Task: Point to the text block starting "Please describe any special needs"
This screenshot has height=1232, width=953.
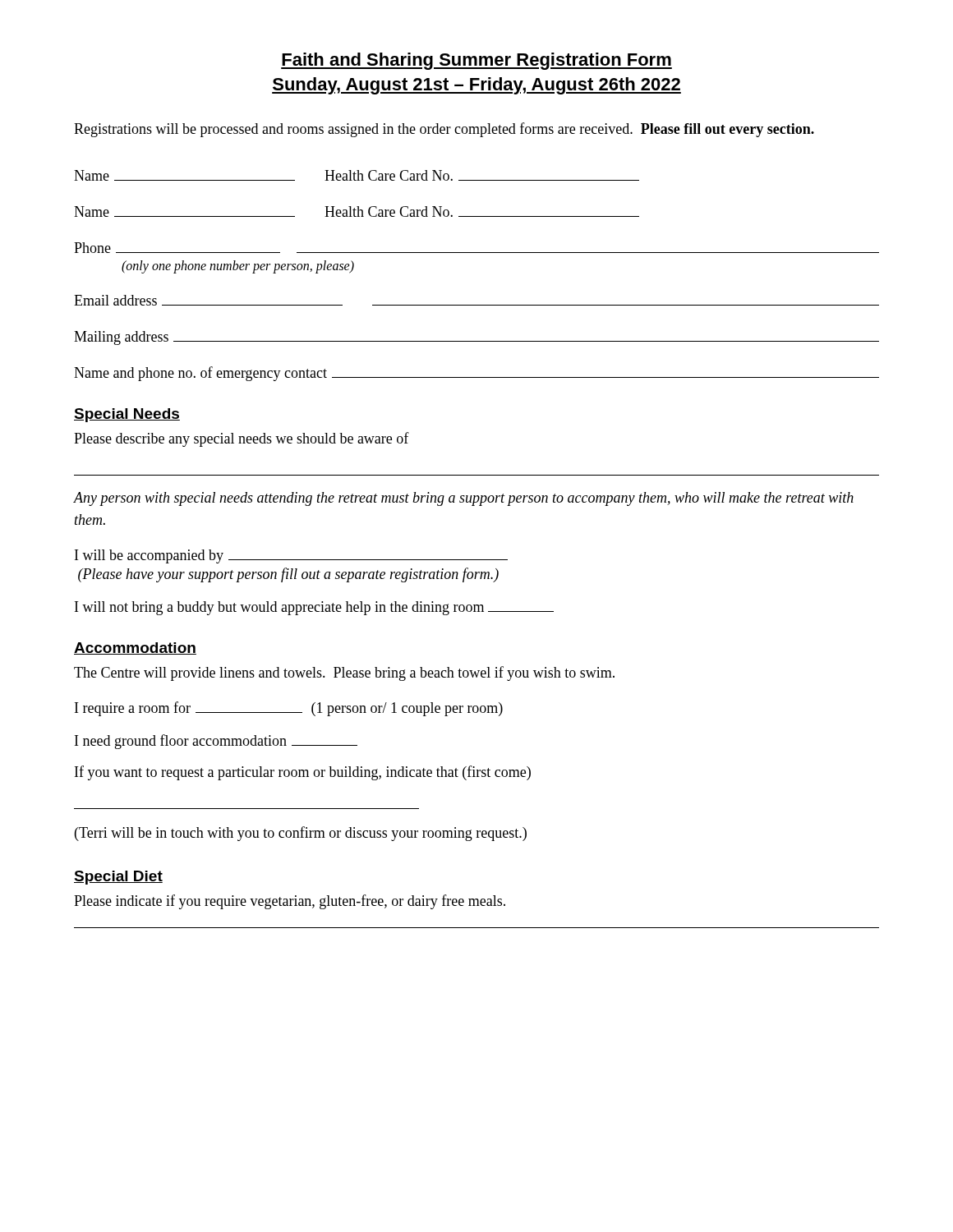Action: (x=241, y=439)
